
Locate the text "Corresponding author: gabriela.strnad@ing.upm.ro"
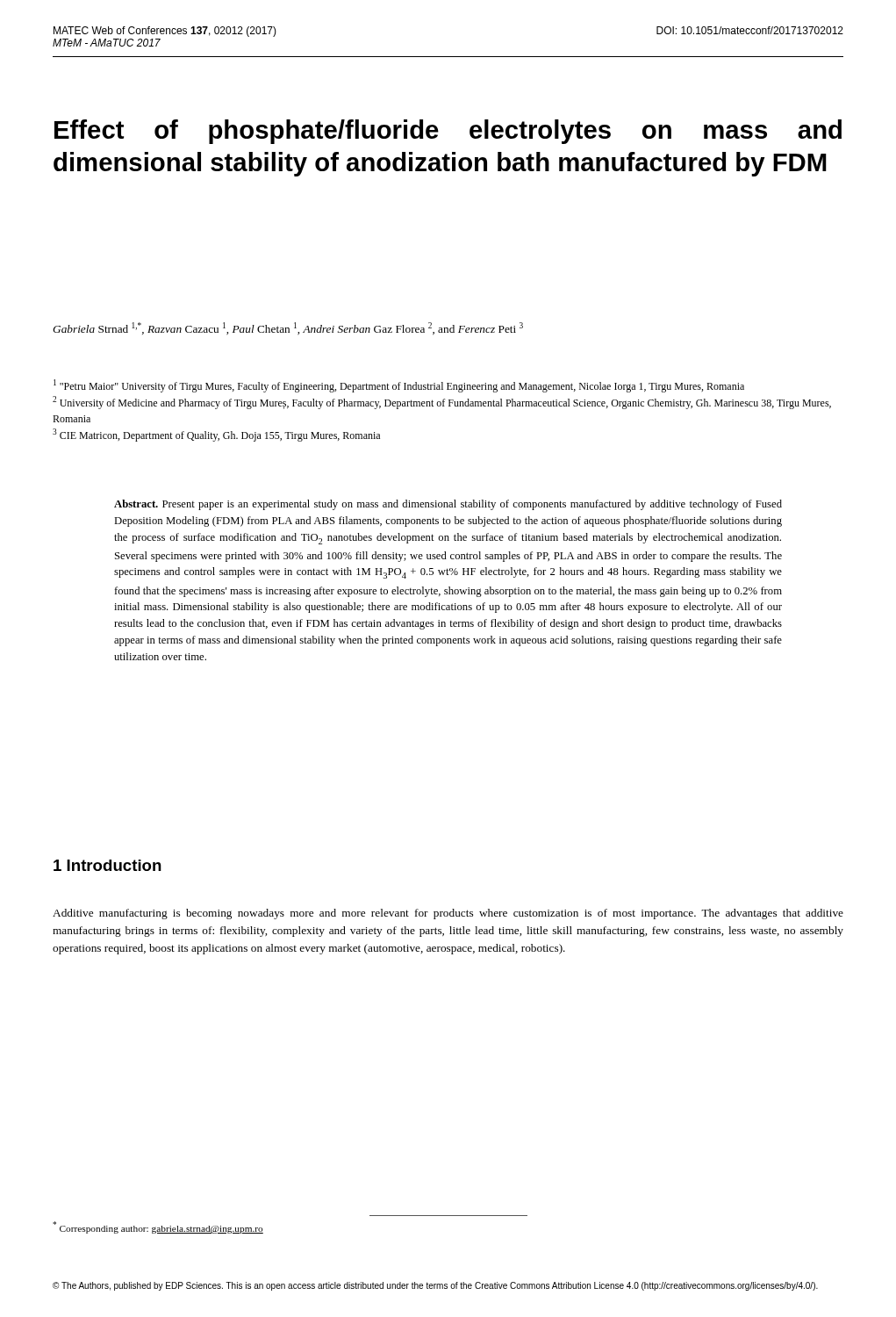(x=448, y=1224)
